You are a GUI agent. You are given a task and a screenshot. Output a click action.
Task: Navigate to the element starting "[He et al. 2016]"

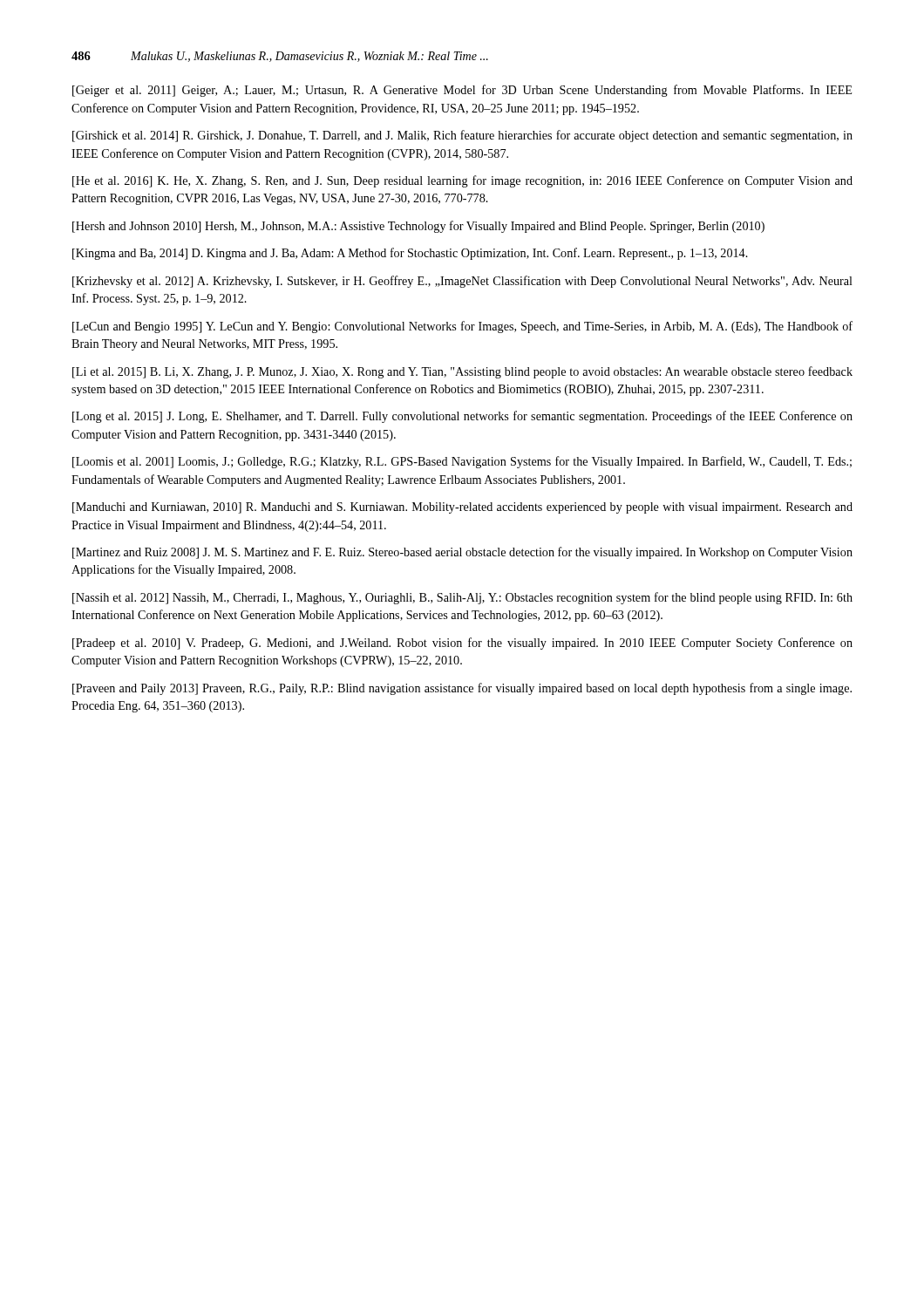(462, 189)
